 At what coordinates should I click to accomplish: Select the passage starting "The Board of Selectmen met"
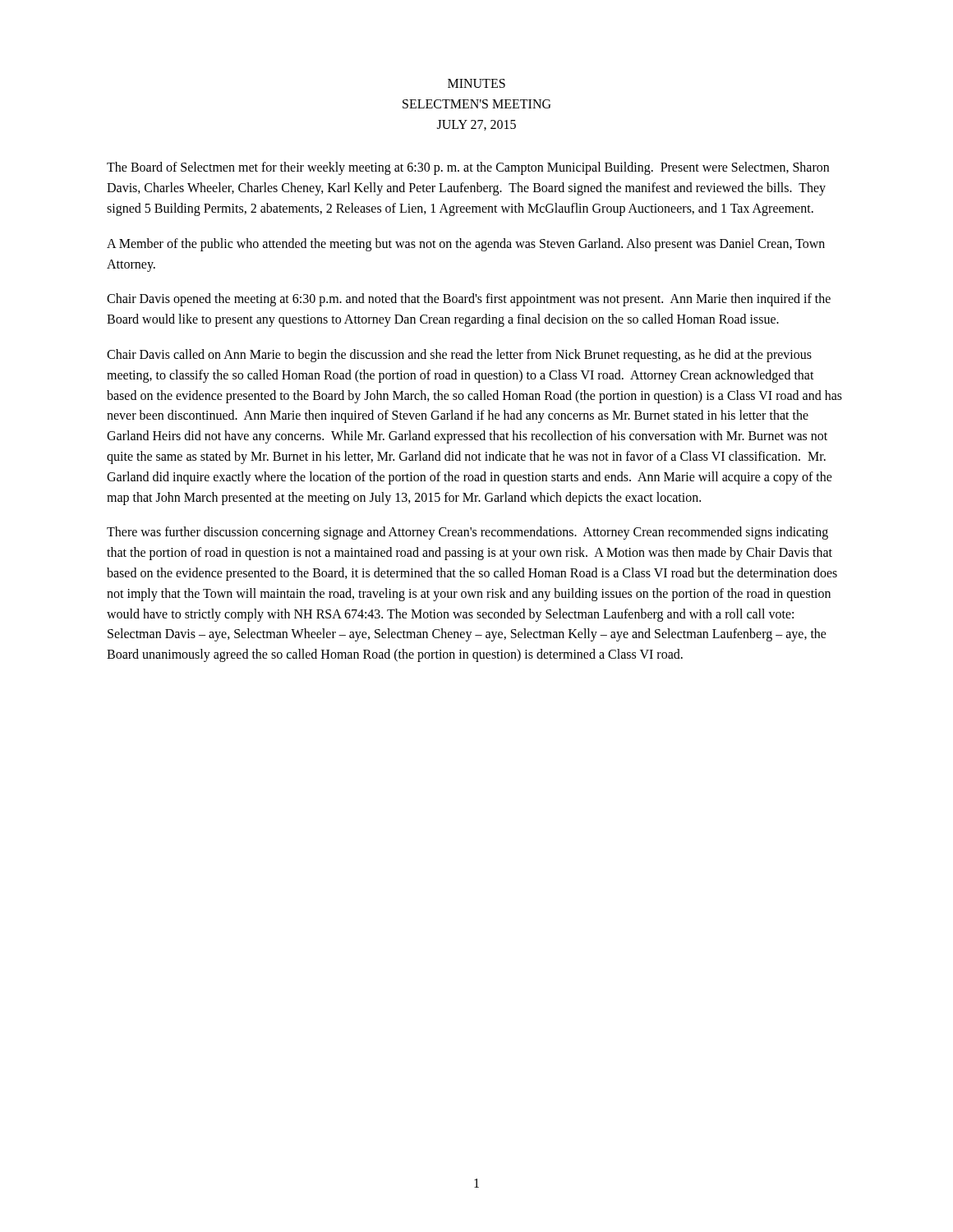[x=468, y=188]
